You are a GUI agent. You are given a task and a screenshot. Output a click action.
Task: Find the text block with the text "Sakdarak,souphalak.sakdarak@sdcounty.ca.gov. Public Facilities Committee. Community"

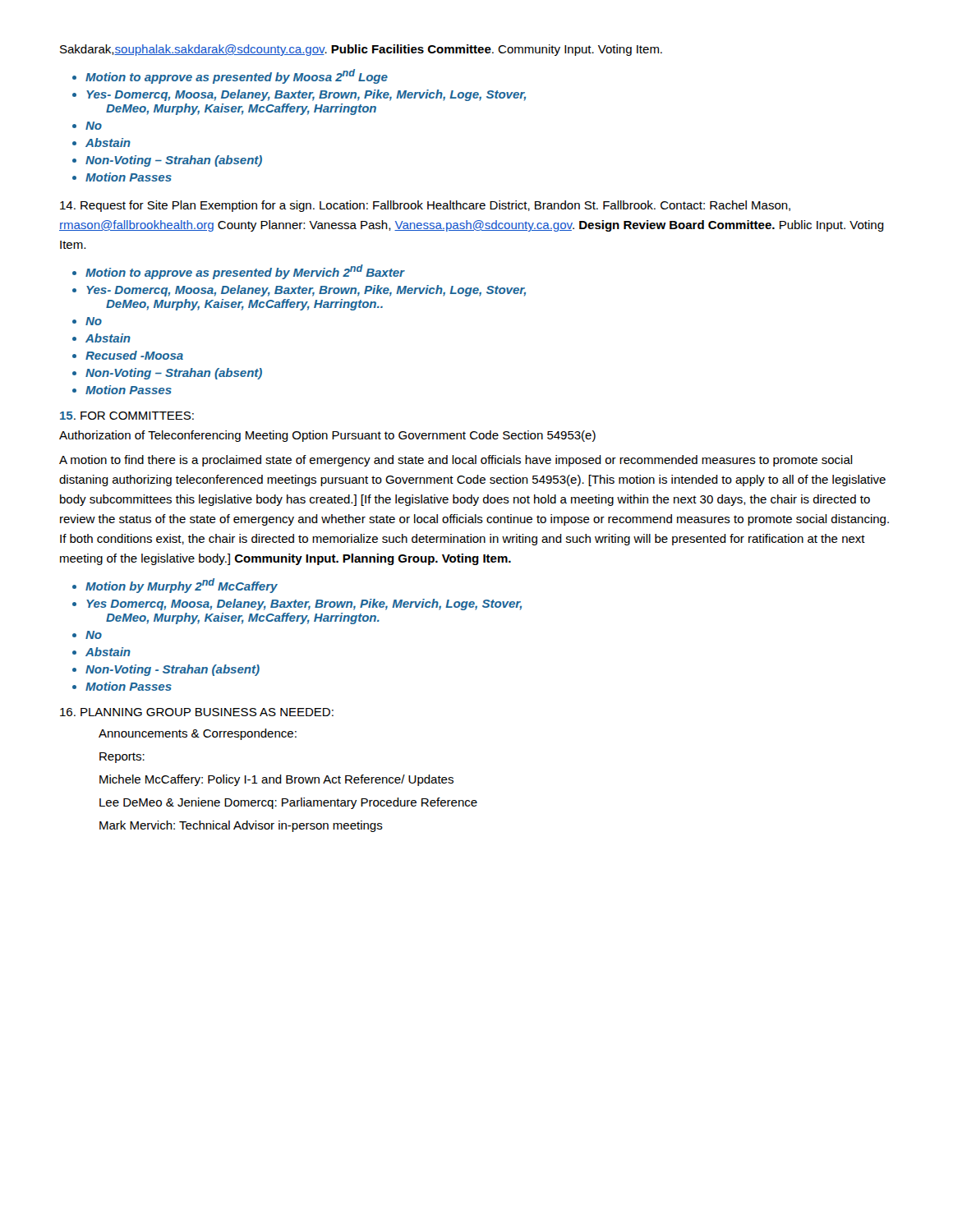[x=361, y=49]
